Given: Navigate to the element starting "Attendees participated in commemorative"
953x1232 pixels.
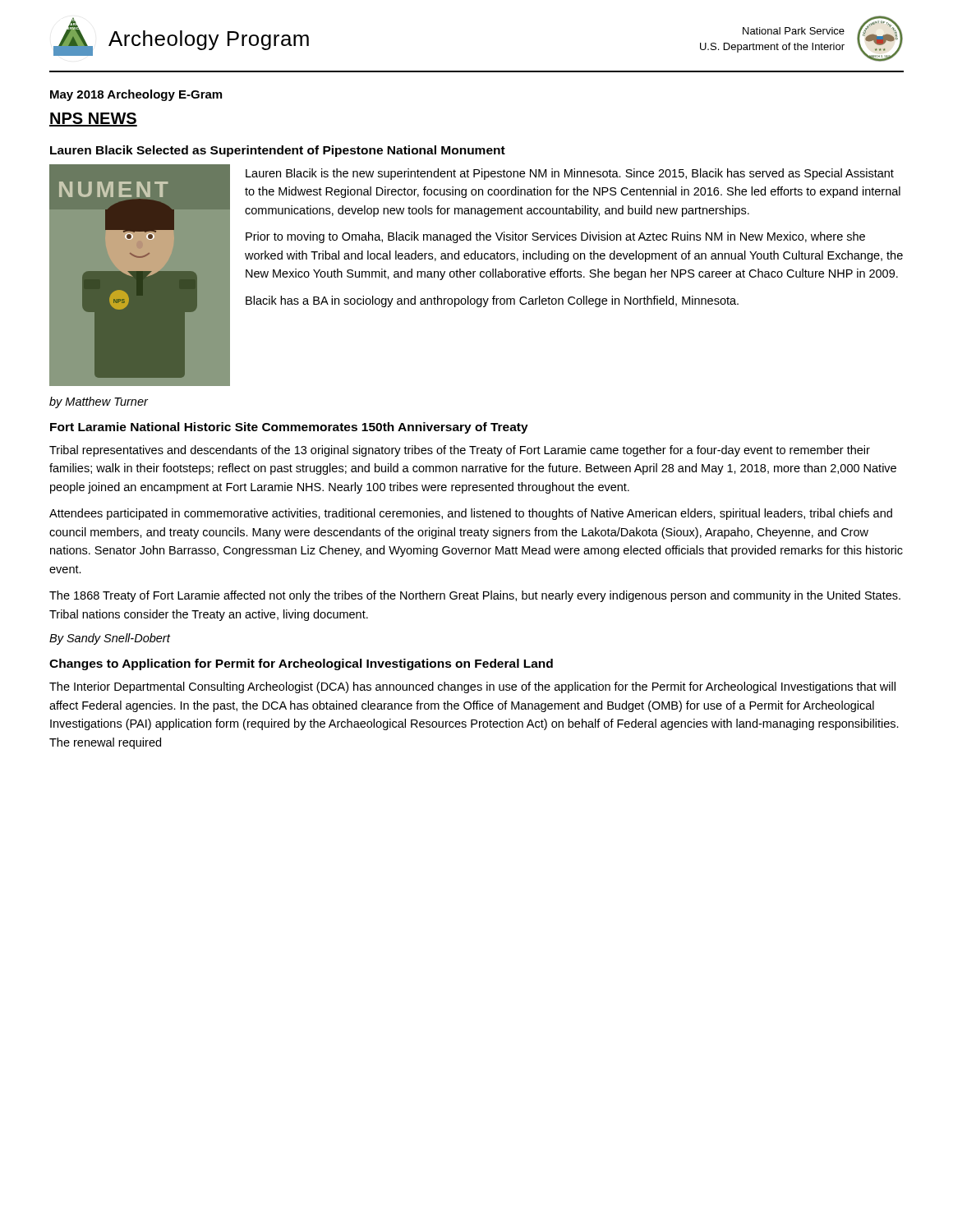Looking at the screenshot, I should 476,541.
